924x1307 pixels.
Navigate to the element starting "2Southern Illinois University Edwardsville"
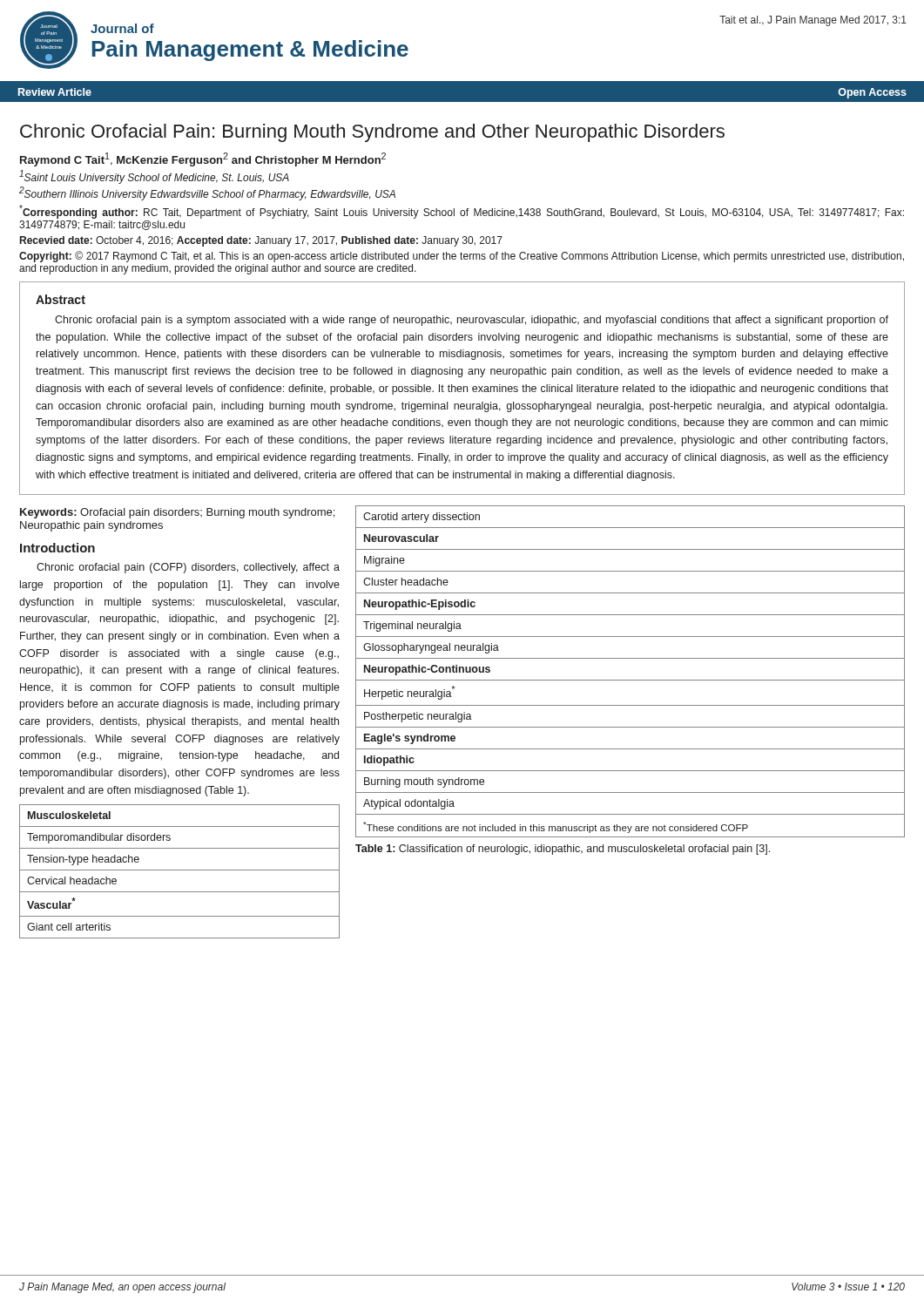tap(208, 193)
